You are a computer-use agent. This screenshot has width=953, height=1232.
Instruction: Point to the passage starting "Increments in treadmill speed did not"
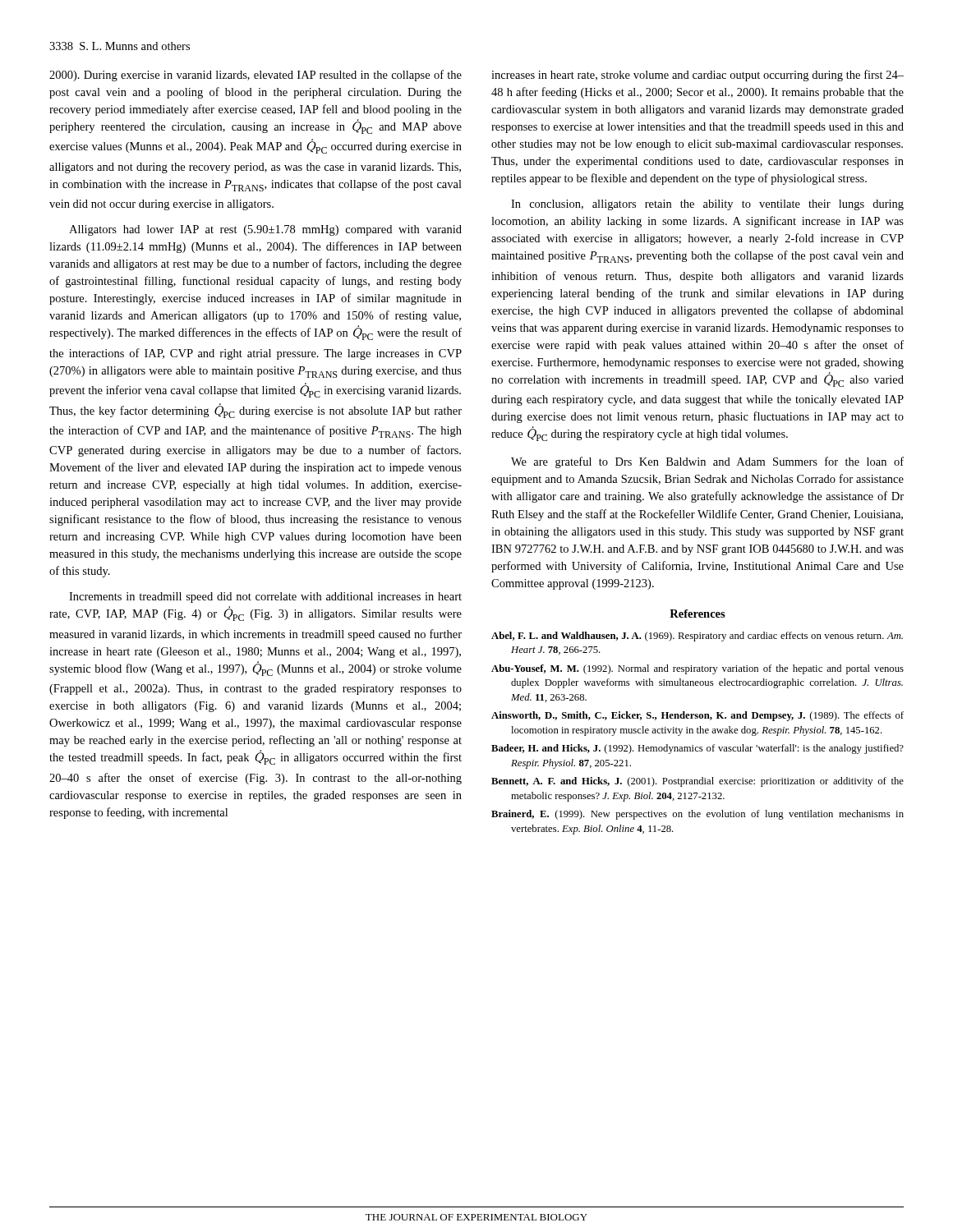[x=255, y=705]
